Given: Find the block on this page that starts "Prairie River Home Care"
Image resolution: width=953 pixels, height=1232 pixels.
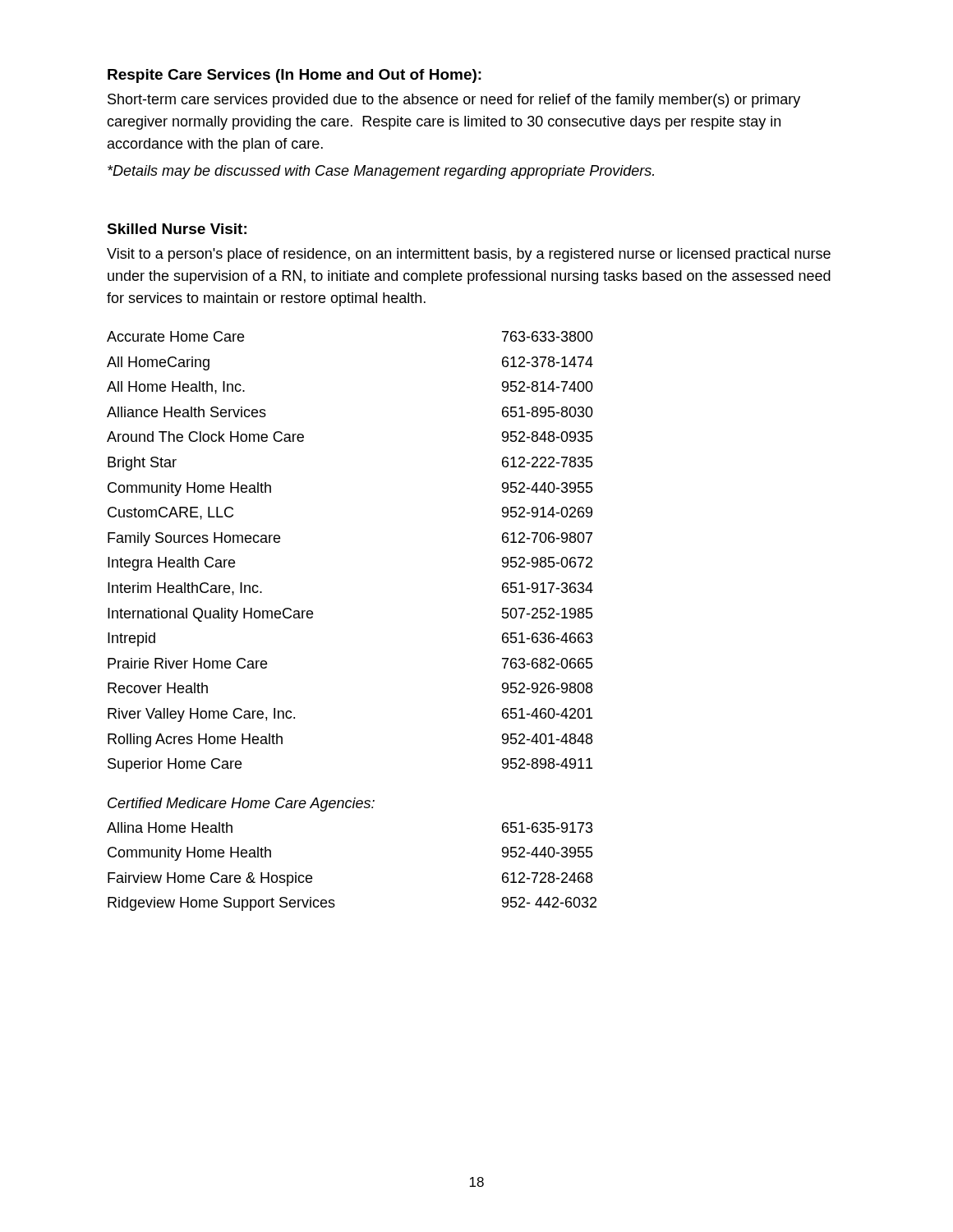Looking at the screenshot, I should [186, 662].
